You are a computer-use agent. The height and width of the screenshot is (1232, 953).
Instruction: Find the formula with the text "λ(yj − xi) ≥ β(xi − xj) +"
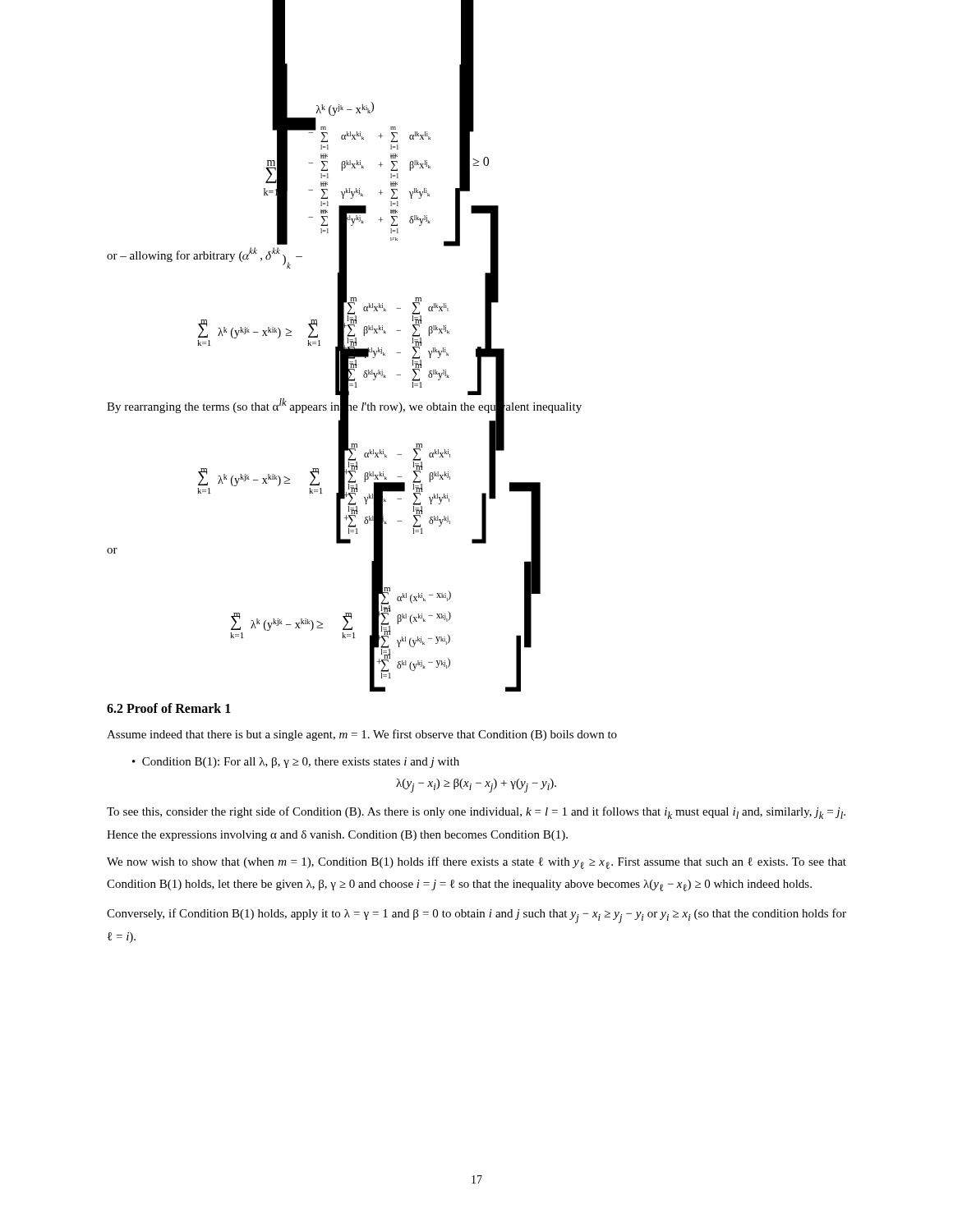pos(476,785)
